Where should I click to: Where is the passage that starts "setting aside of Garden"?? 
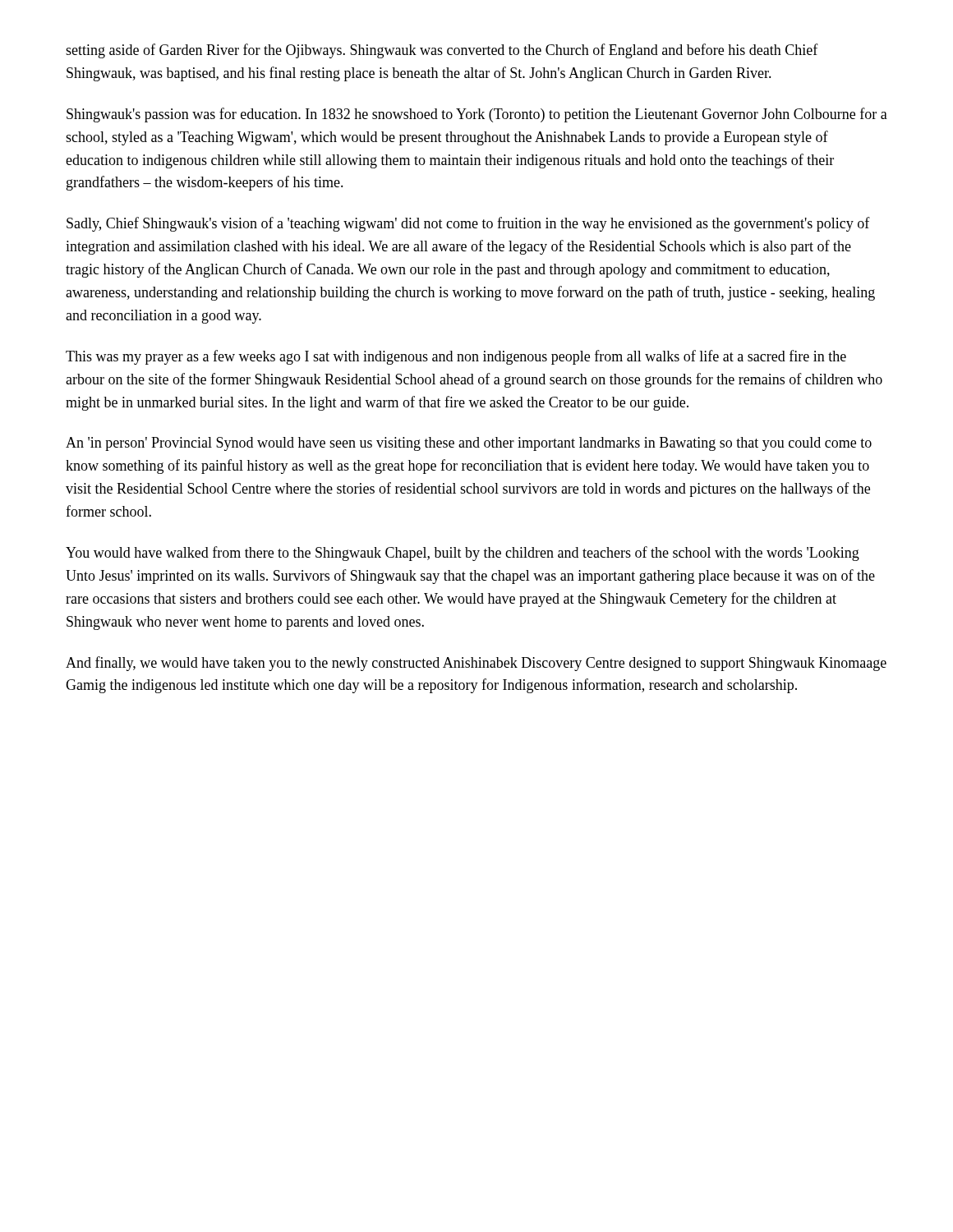point(442,62)
